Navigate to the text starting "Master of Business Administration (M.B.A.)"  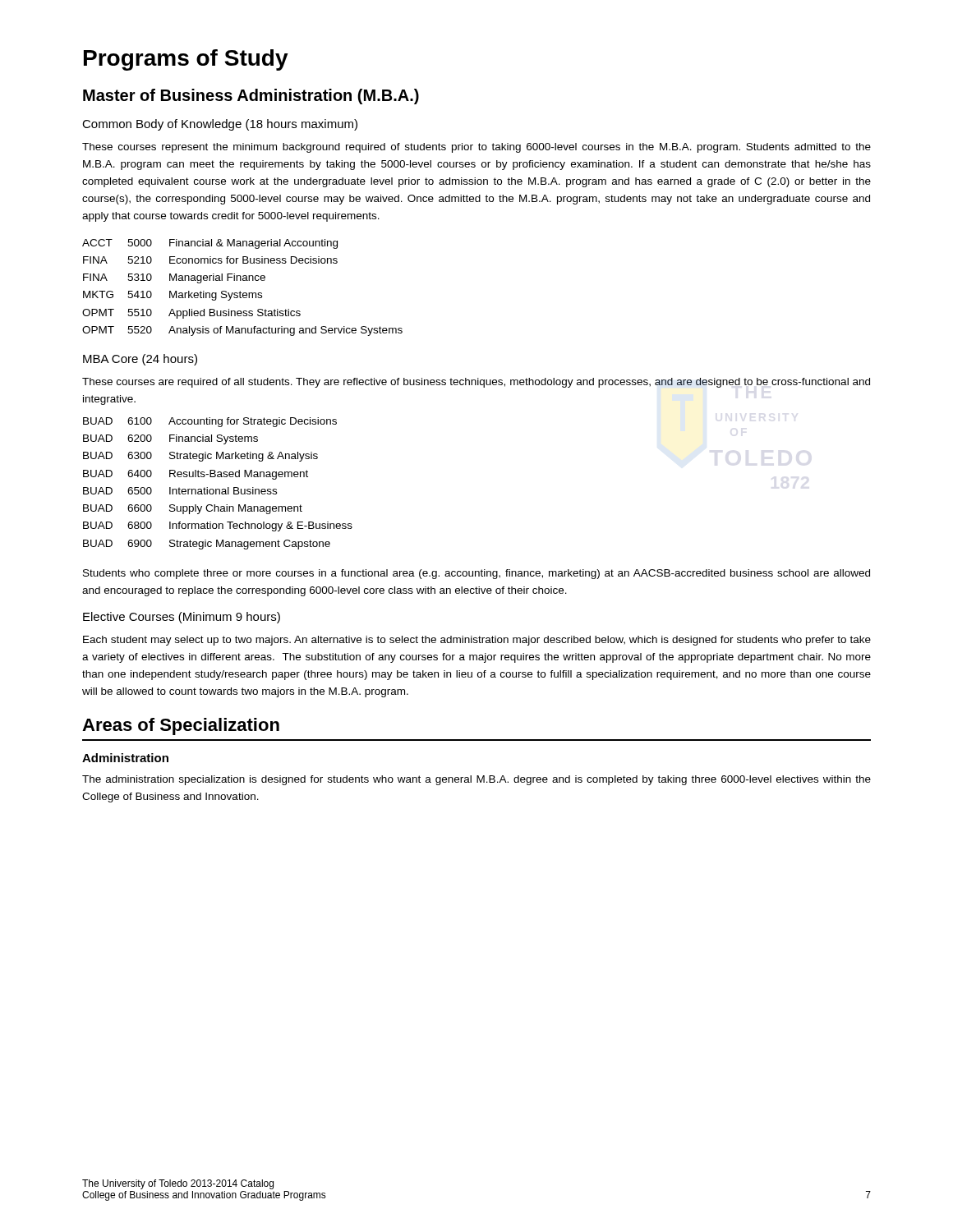tap(251, 97)
